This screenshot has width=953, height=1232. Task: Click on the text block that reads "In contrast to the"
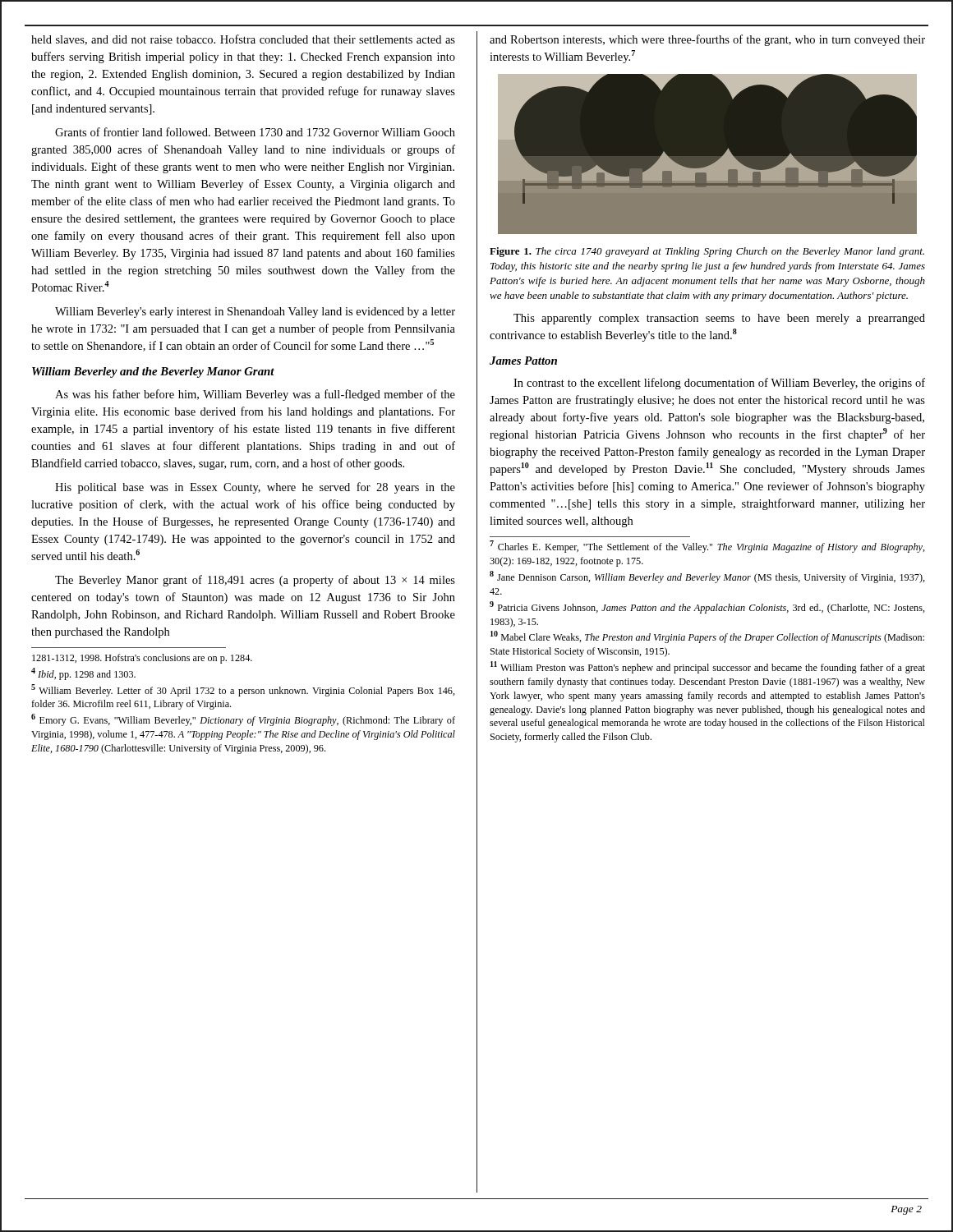pos(707,452)
